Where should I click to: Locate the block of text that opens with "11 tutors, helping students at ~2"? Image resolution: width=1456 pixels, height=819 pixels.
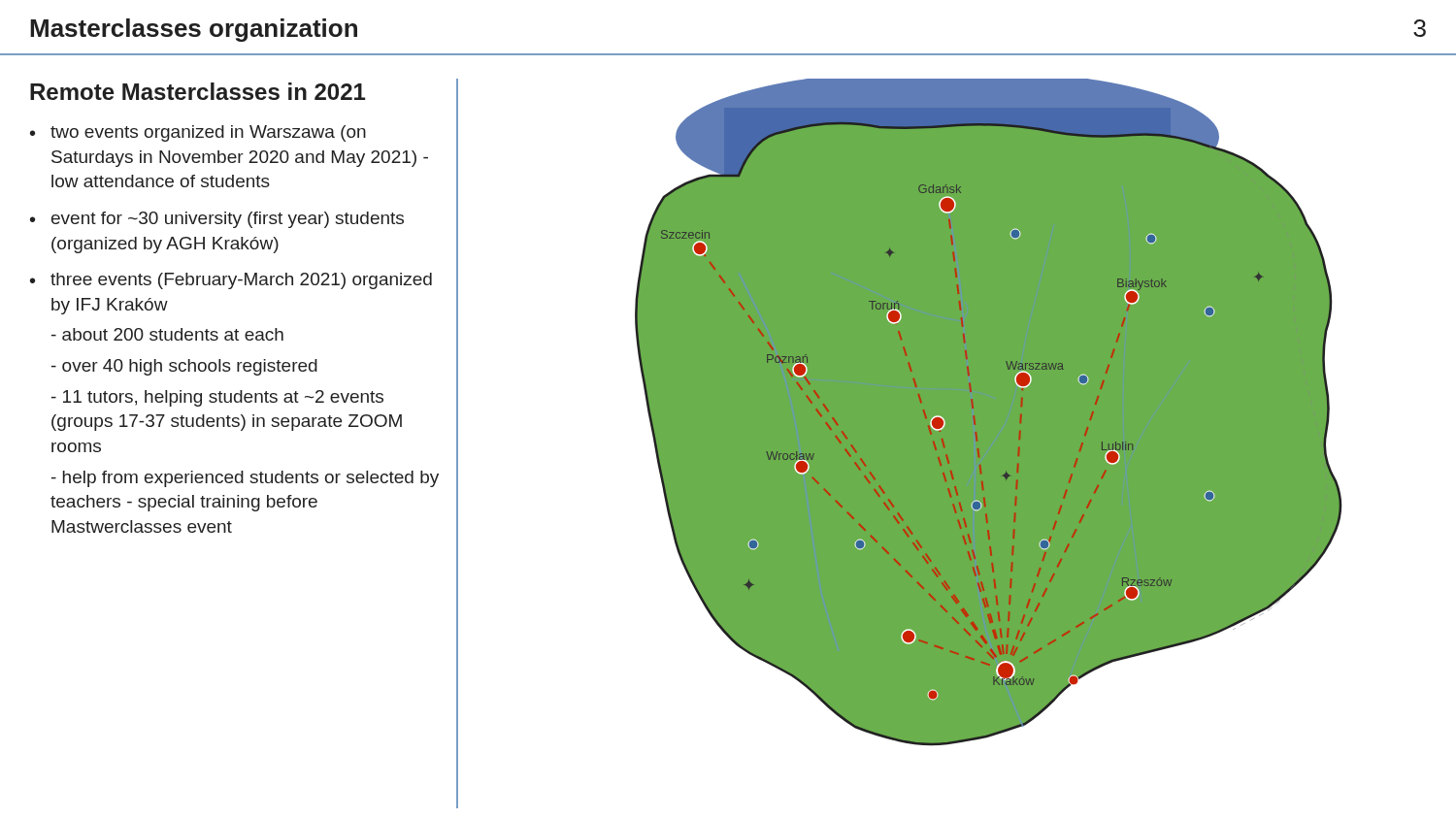click(227, 421)
